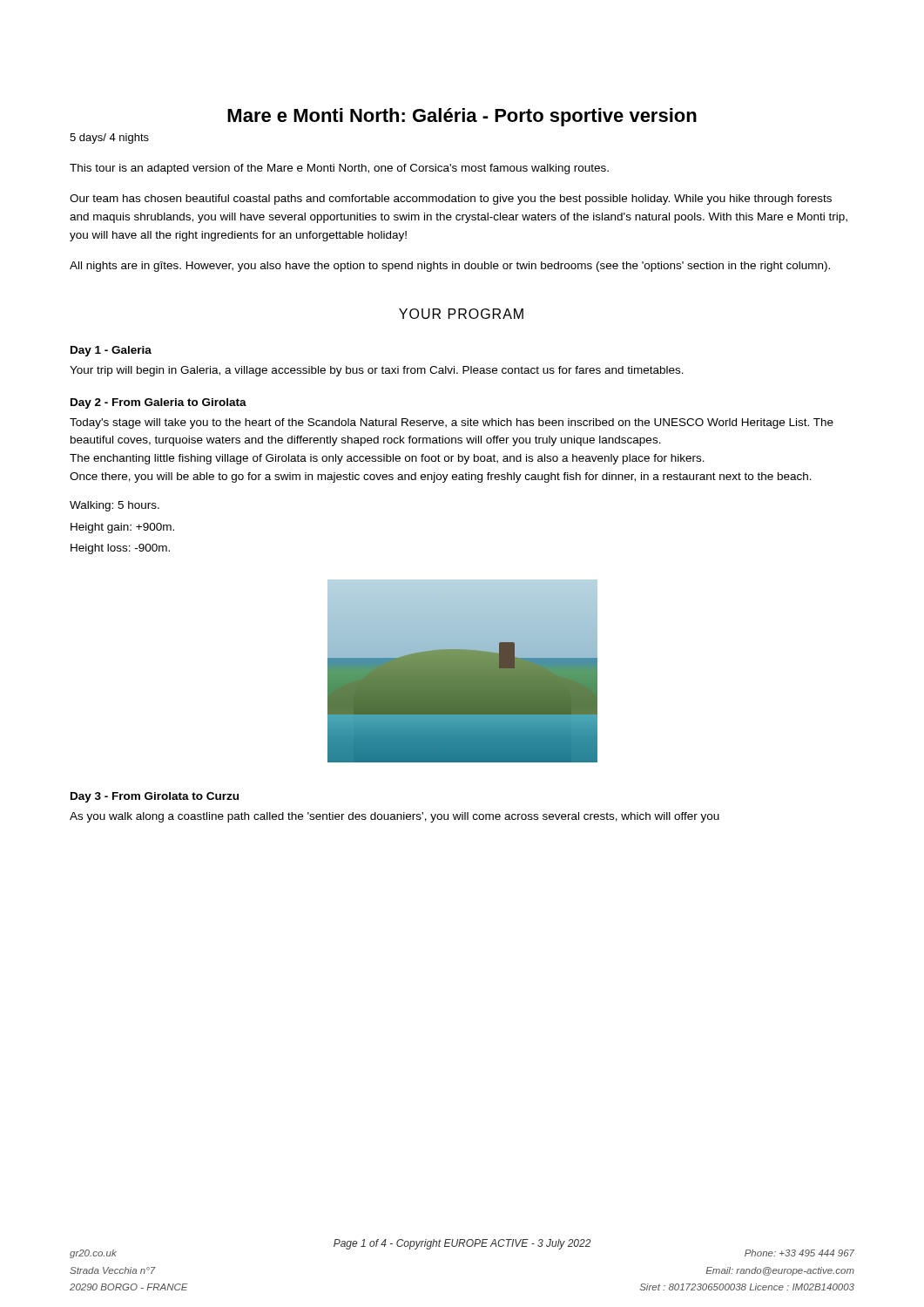Find the region starting "Today's stage will take you"
Viewport: 924px width, 1307px height.
(452, 449)
